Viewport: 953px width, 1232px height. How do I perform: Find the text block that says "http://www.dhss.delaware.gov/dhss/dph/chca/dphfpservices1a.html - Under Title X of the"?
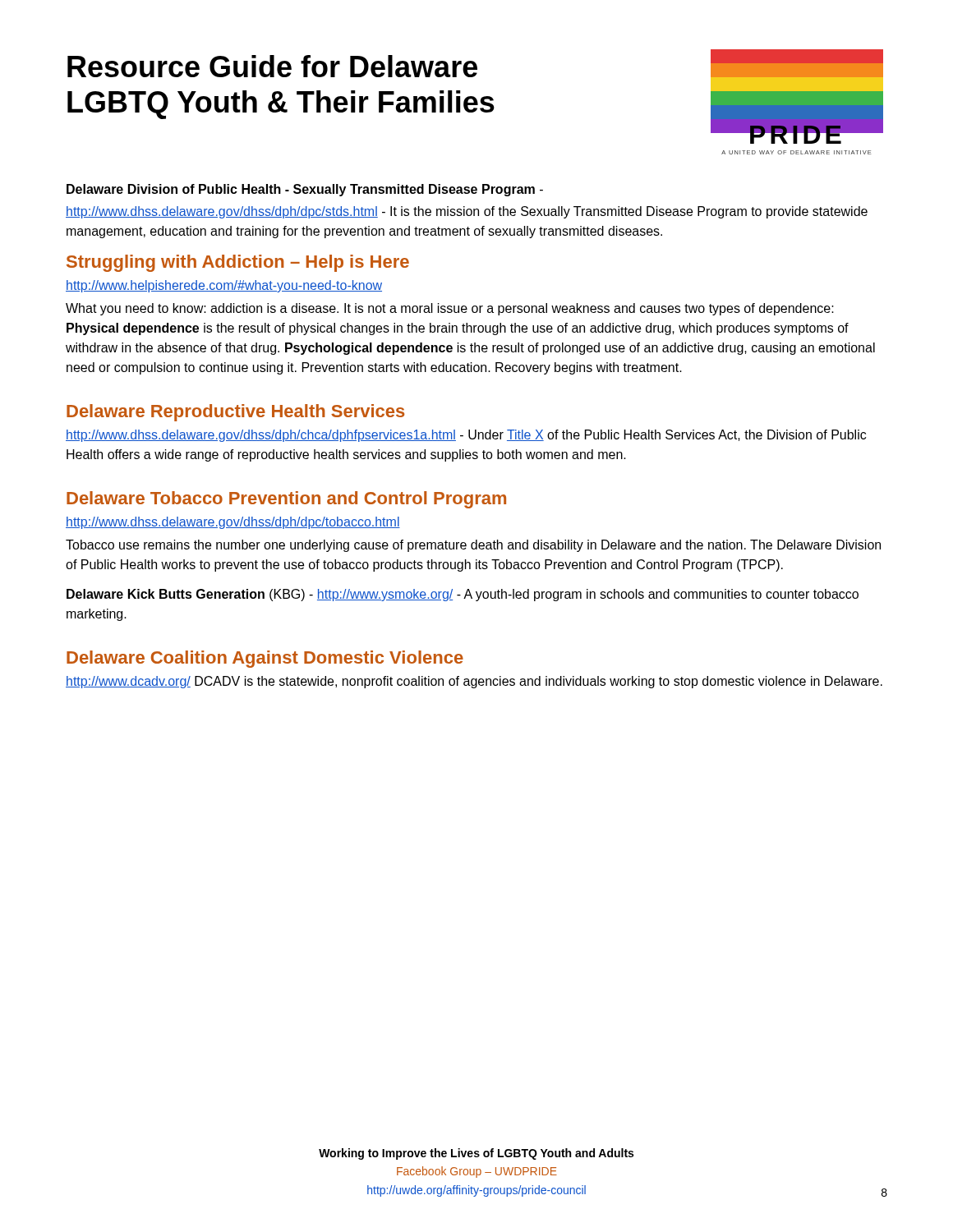click(x=466, y=445)
